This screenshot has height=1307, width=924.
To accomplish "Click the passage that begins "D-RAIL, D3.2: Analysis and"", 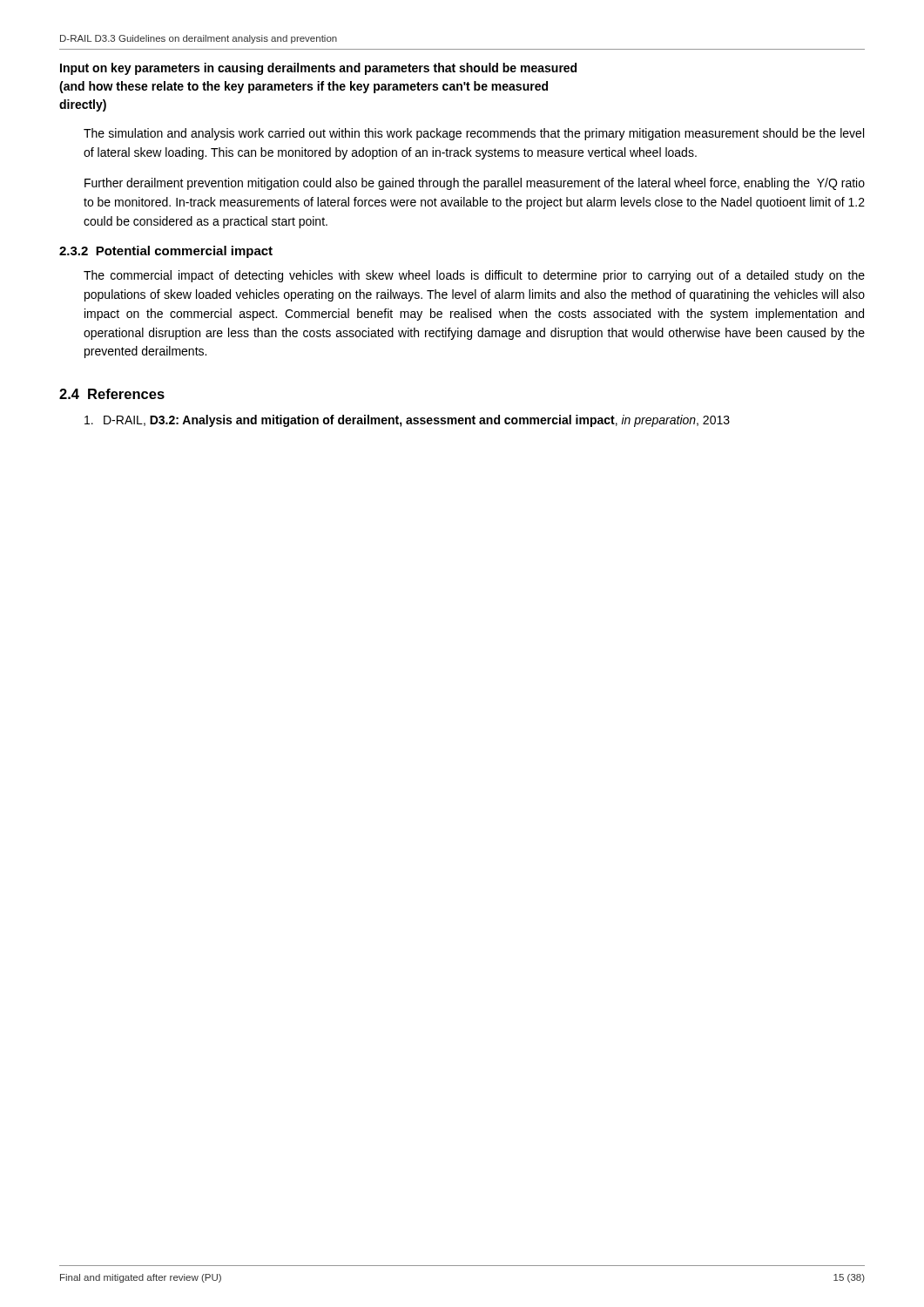I will pyautogui.click(x=407, y=421).
